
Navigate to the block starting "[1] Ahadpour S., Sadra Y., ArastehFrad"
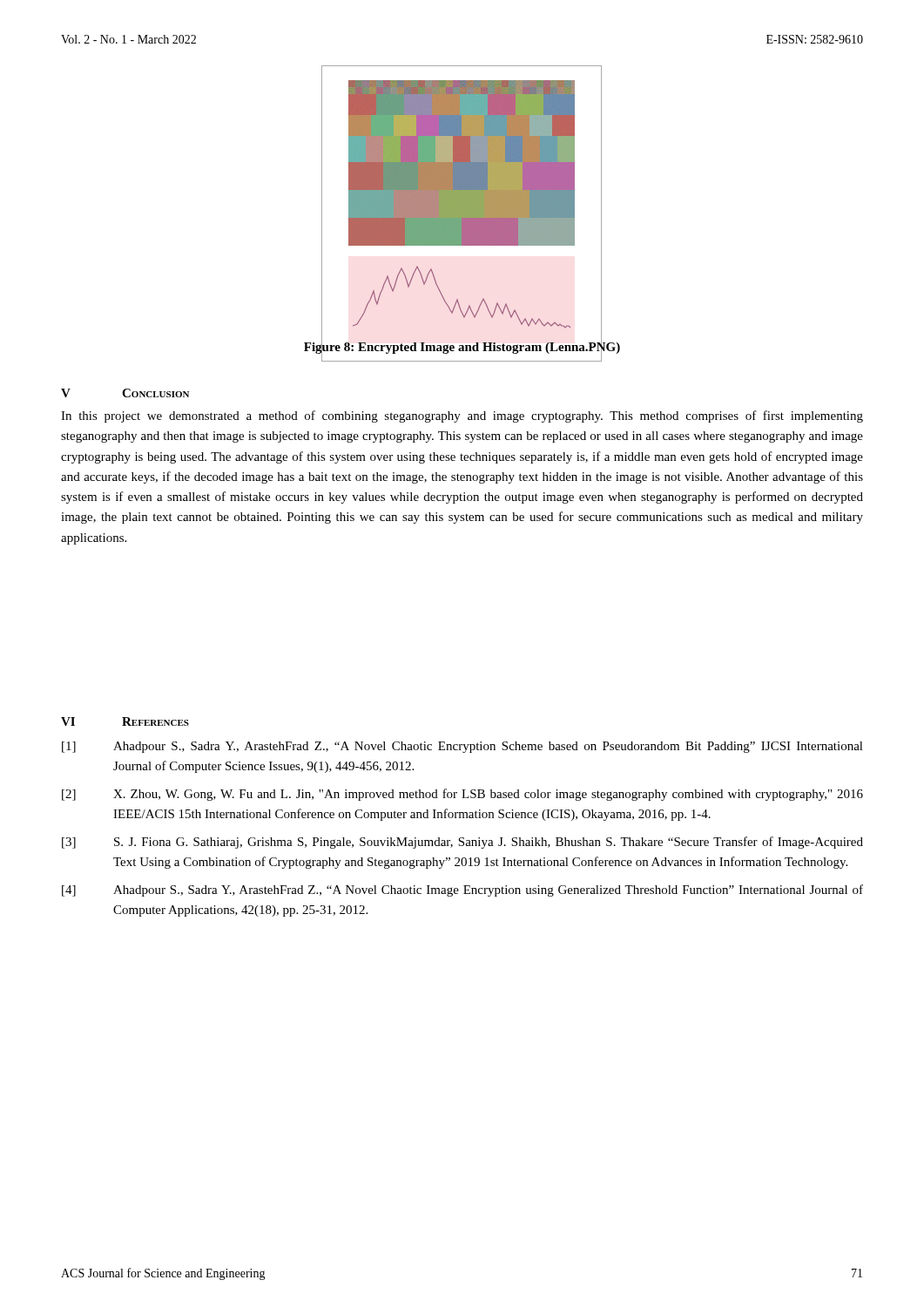pos(462,756)
